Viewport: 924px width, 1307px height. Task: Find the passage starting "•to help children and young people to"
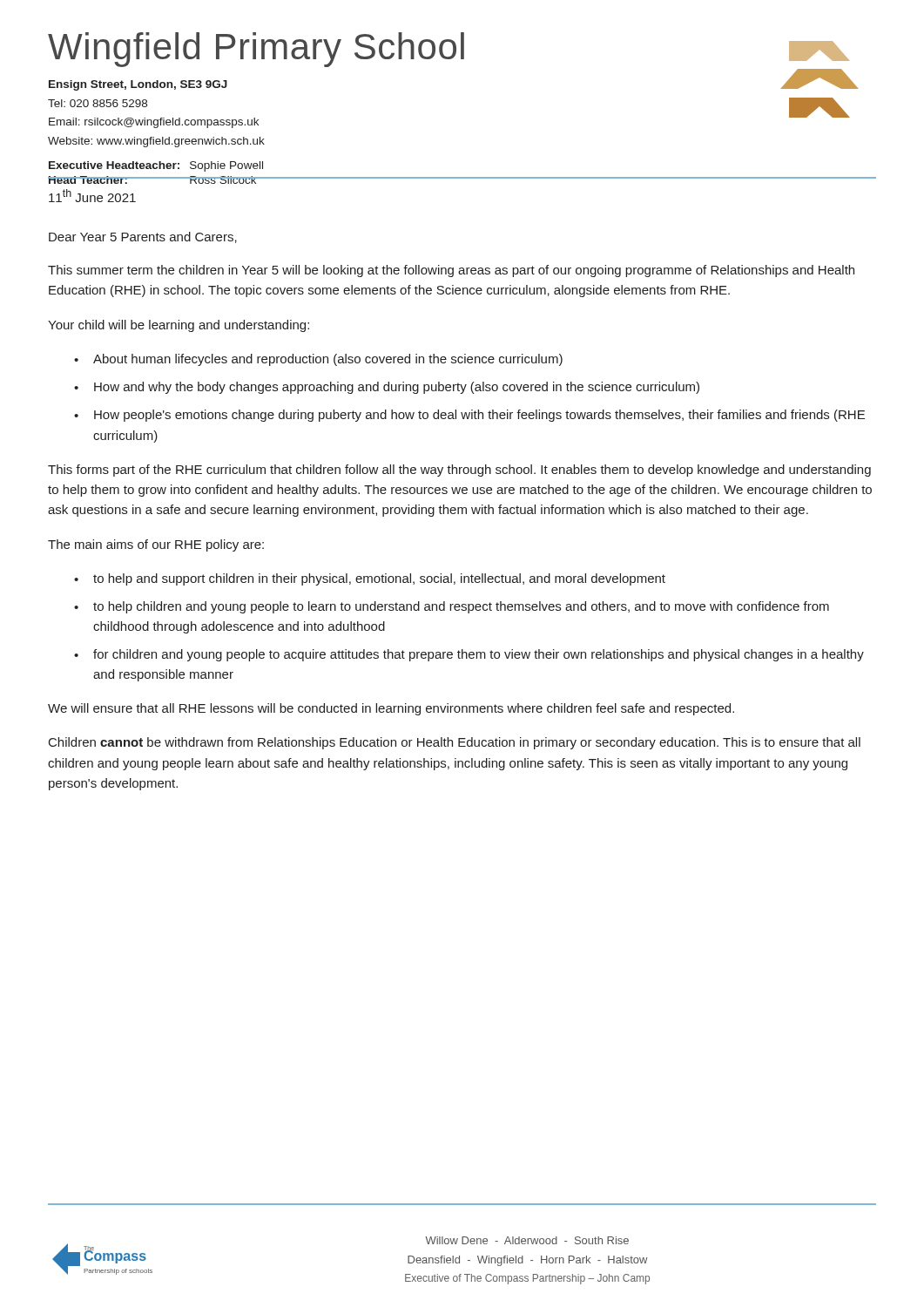click(x=475, y=616)
